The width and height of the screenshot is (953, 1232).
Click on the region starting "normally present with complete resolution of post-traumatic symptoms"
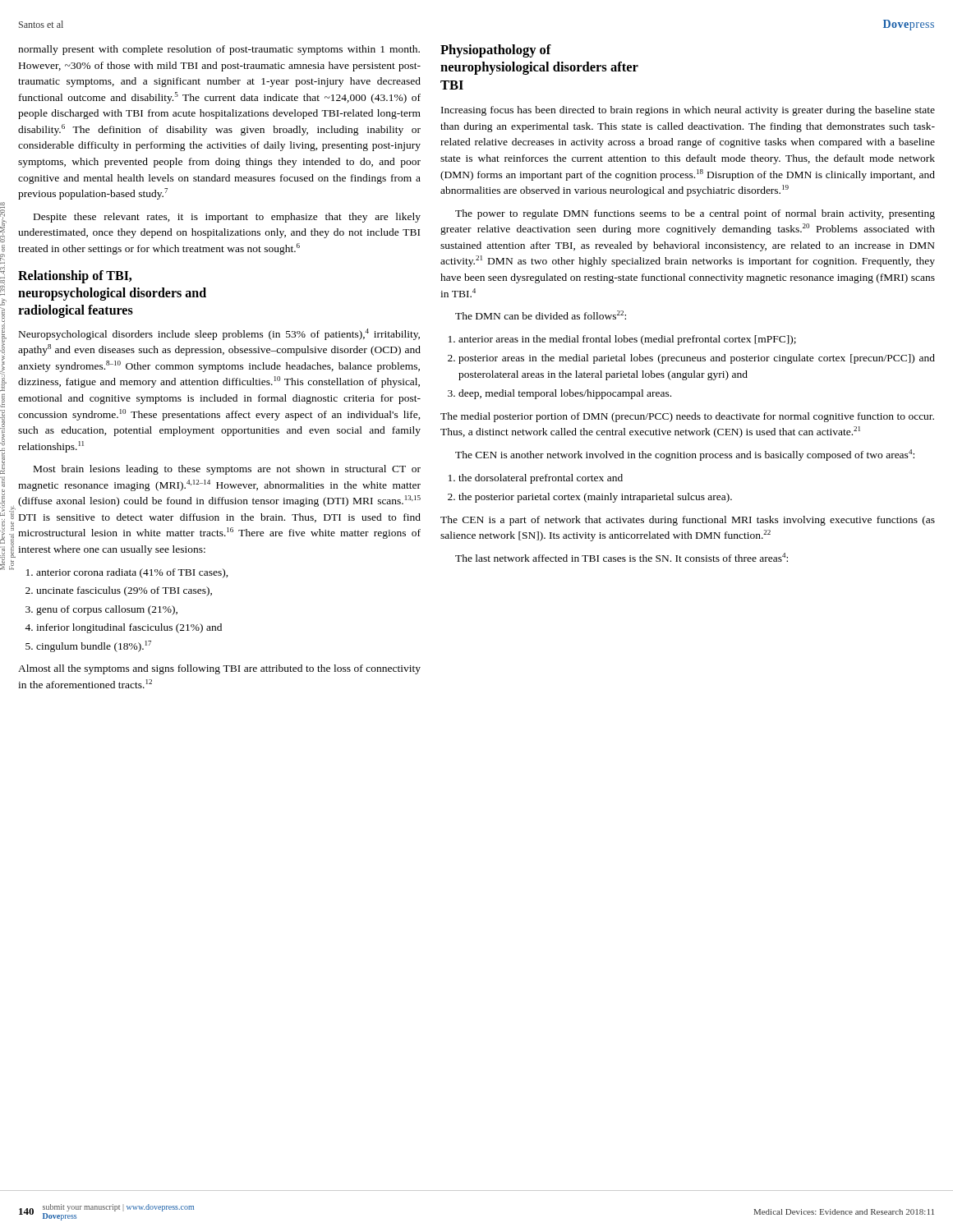tap(219, 121)
